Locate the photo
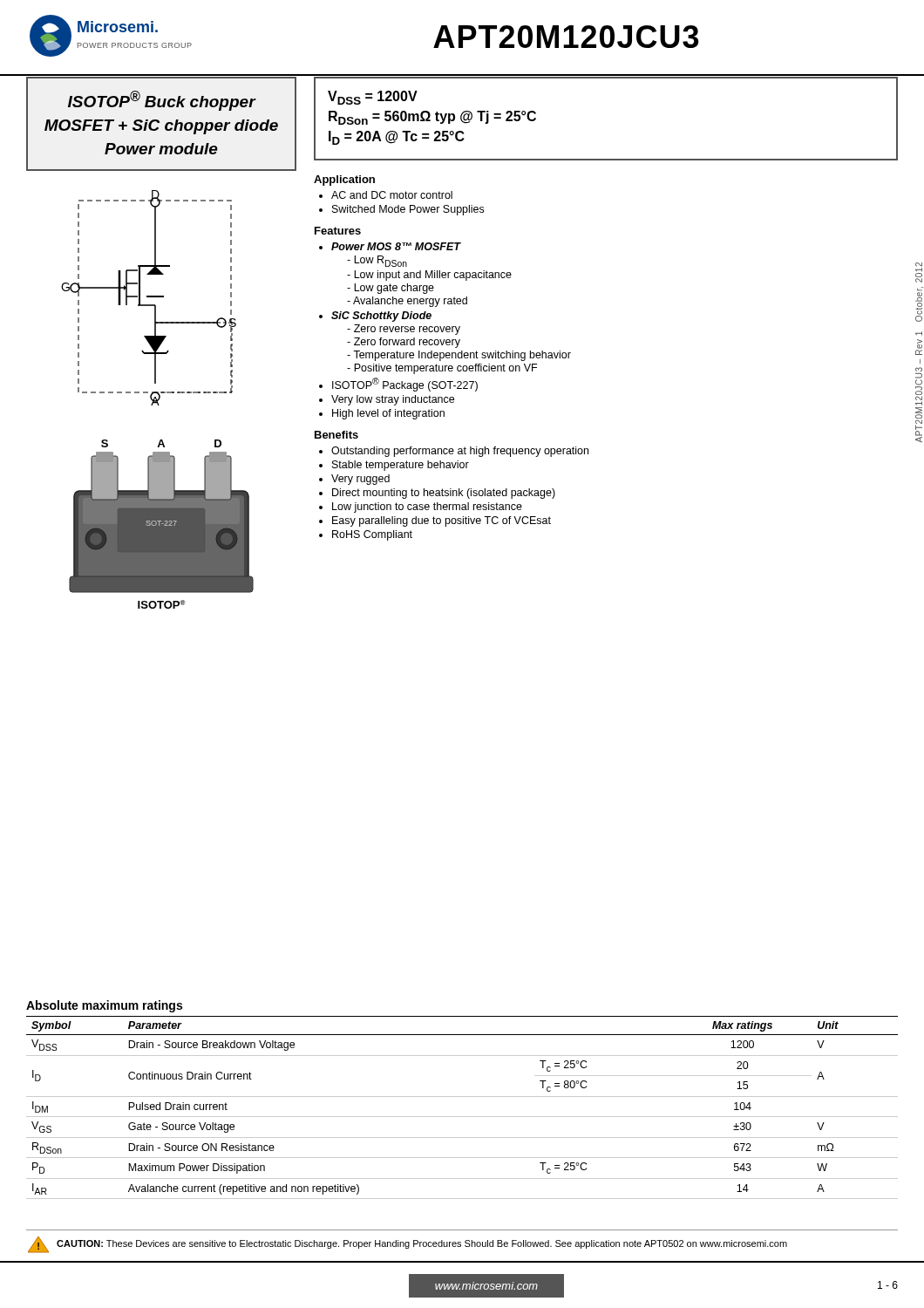 [161, 532]
